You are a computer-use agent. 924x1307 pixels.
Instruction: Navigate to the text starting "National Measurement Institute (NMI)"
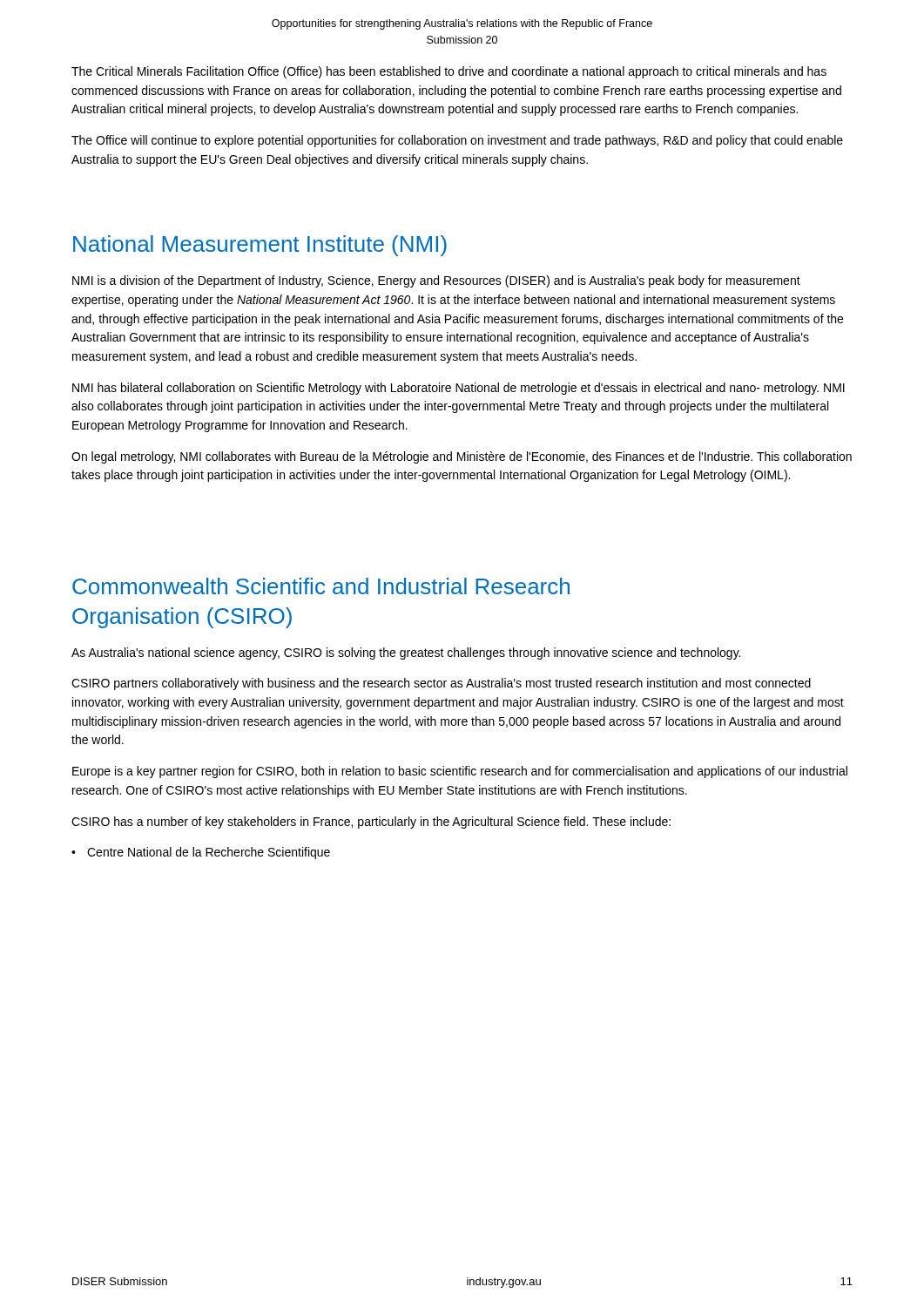pyautogui.click(x=260, y=244)
